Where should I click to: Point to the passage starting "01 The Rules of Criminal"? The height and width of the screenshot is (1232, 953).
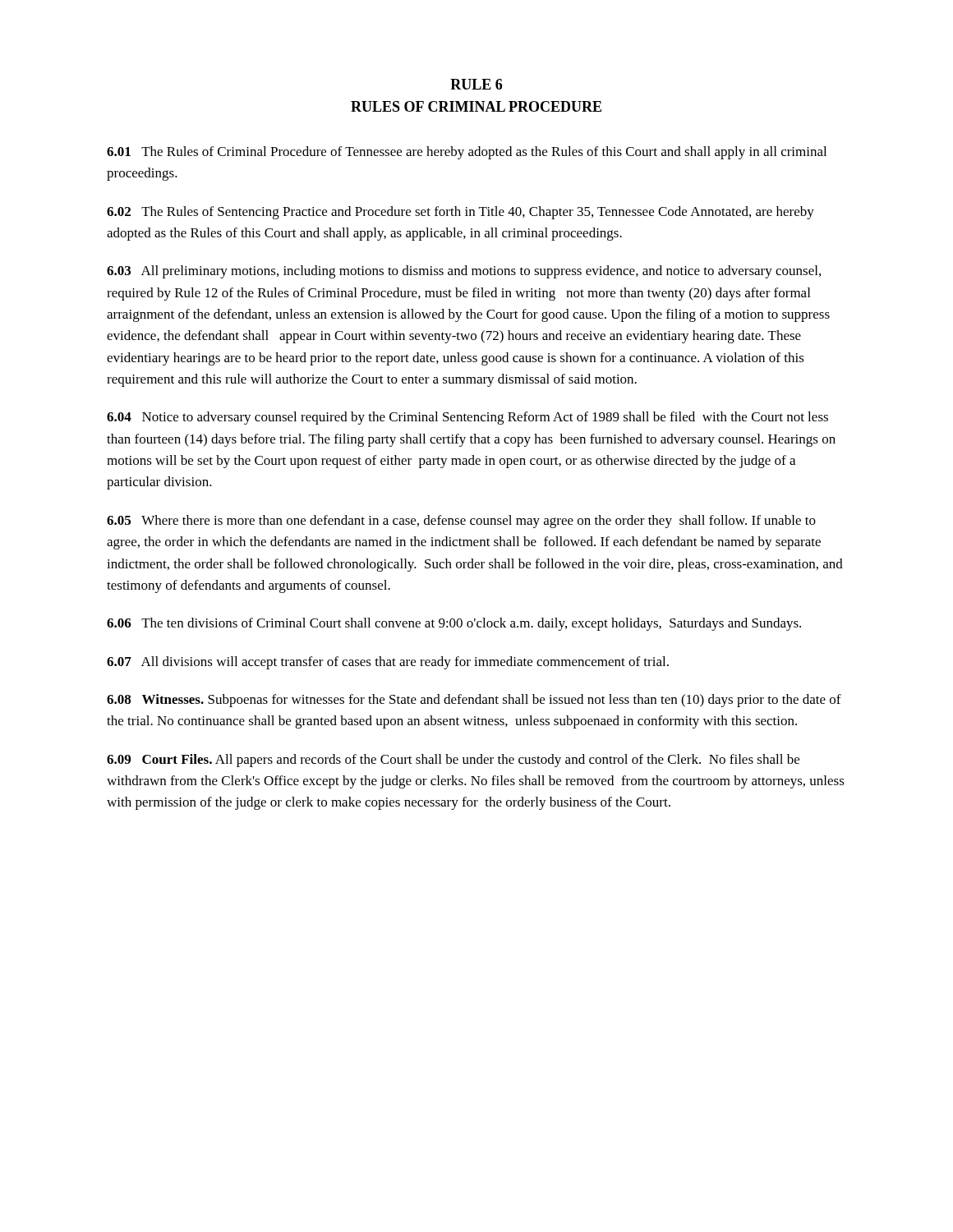(476, 163)
